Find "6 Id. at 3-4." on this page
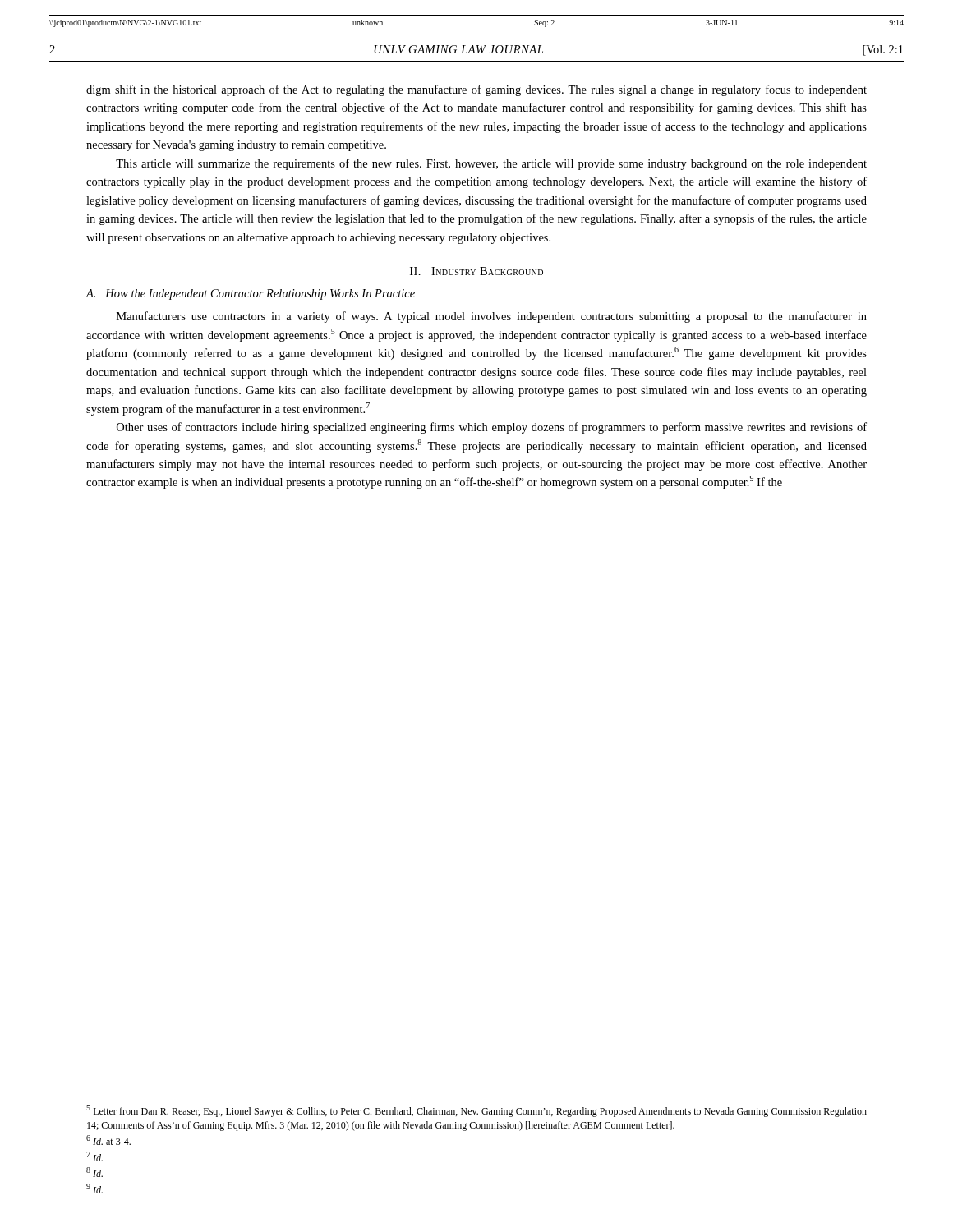 (109, 1142)
